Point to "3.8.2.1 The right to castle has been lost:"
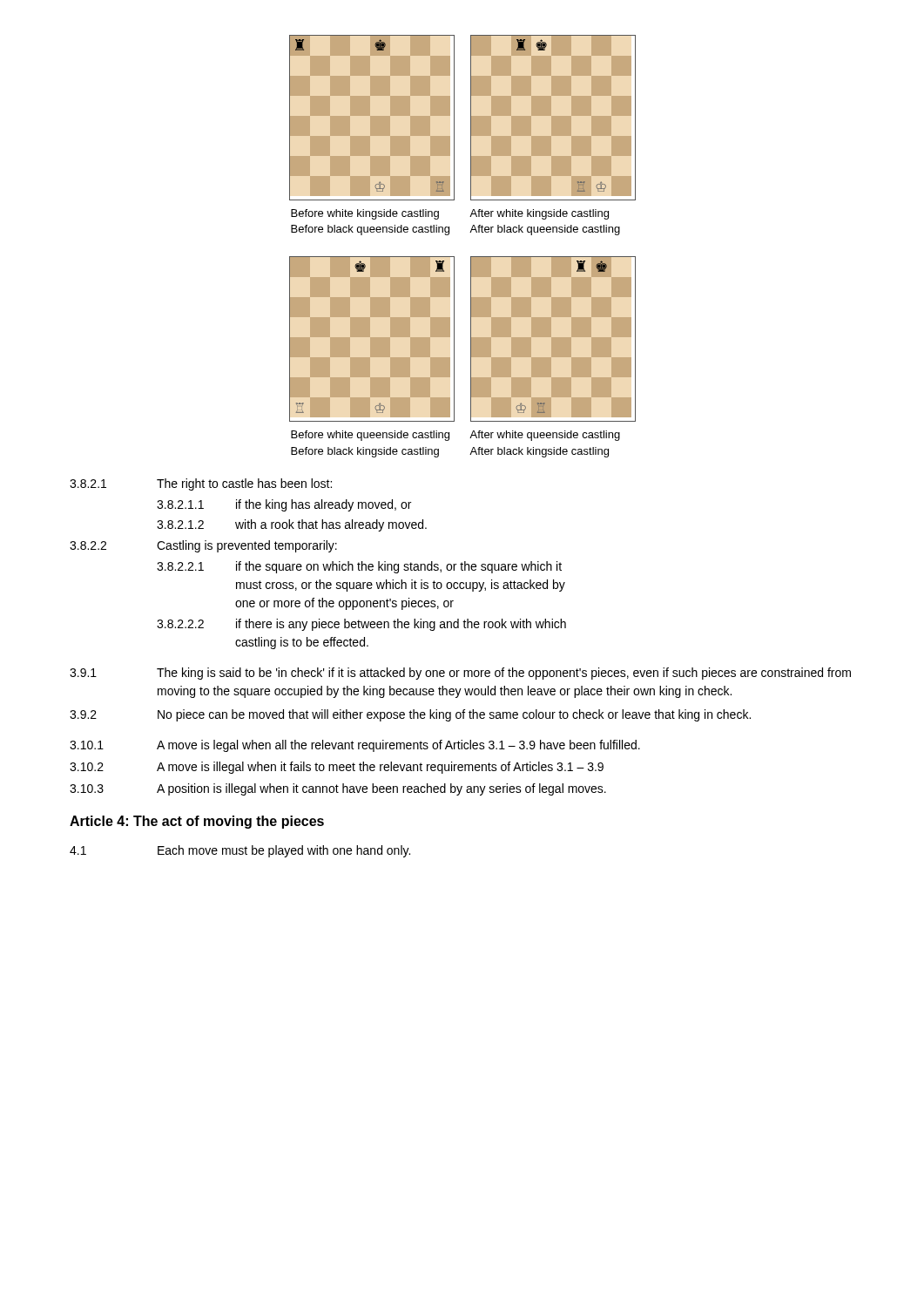 point(201,484)
